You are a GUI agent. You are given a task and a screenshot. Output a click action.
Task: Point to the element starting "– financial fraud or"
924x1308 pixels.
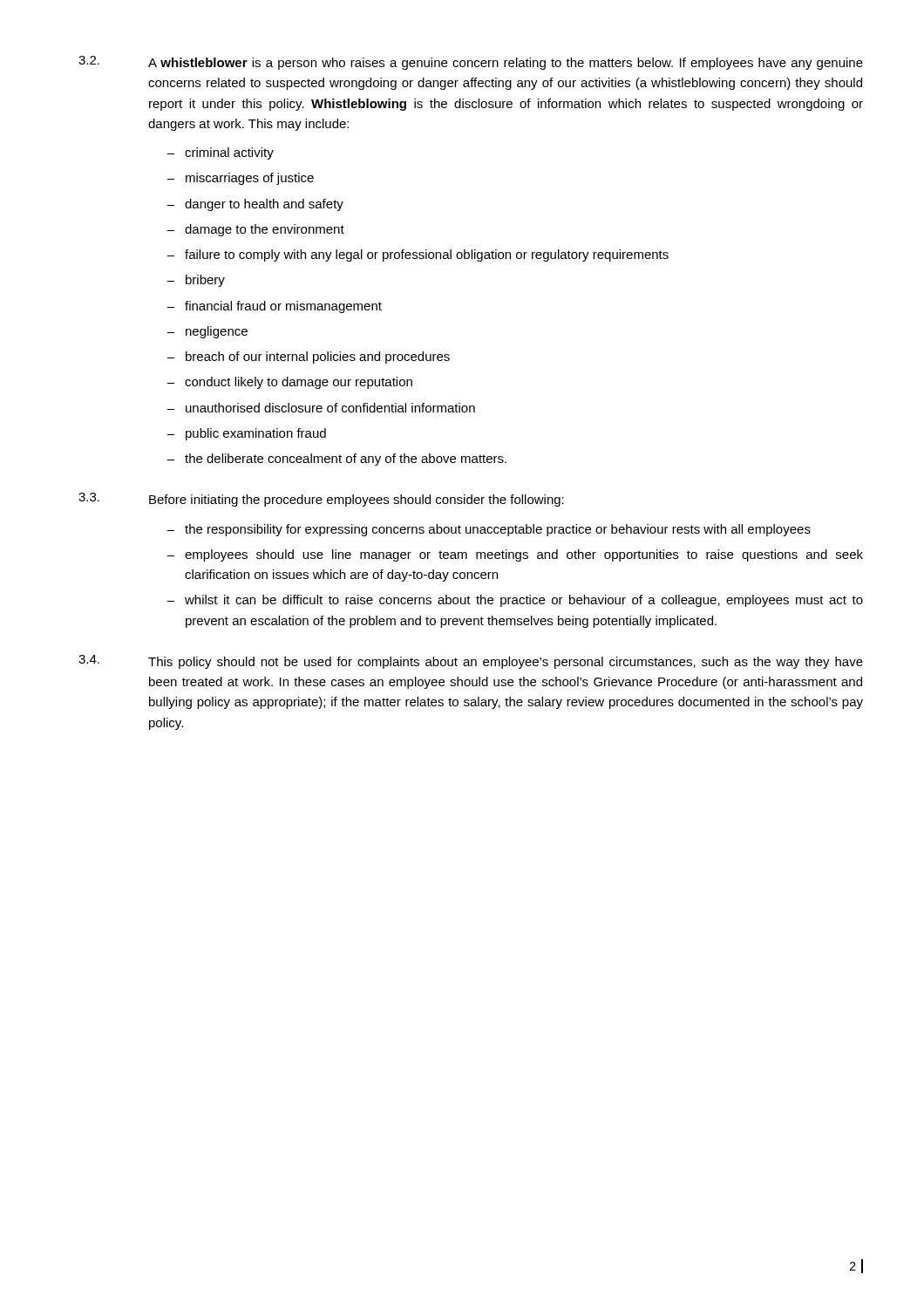click(274, 307)
